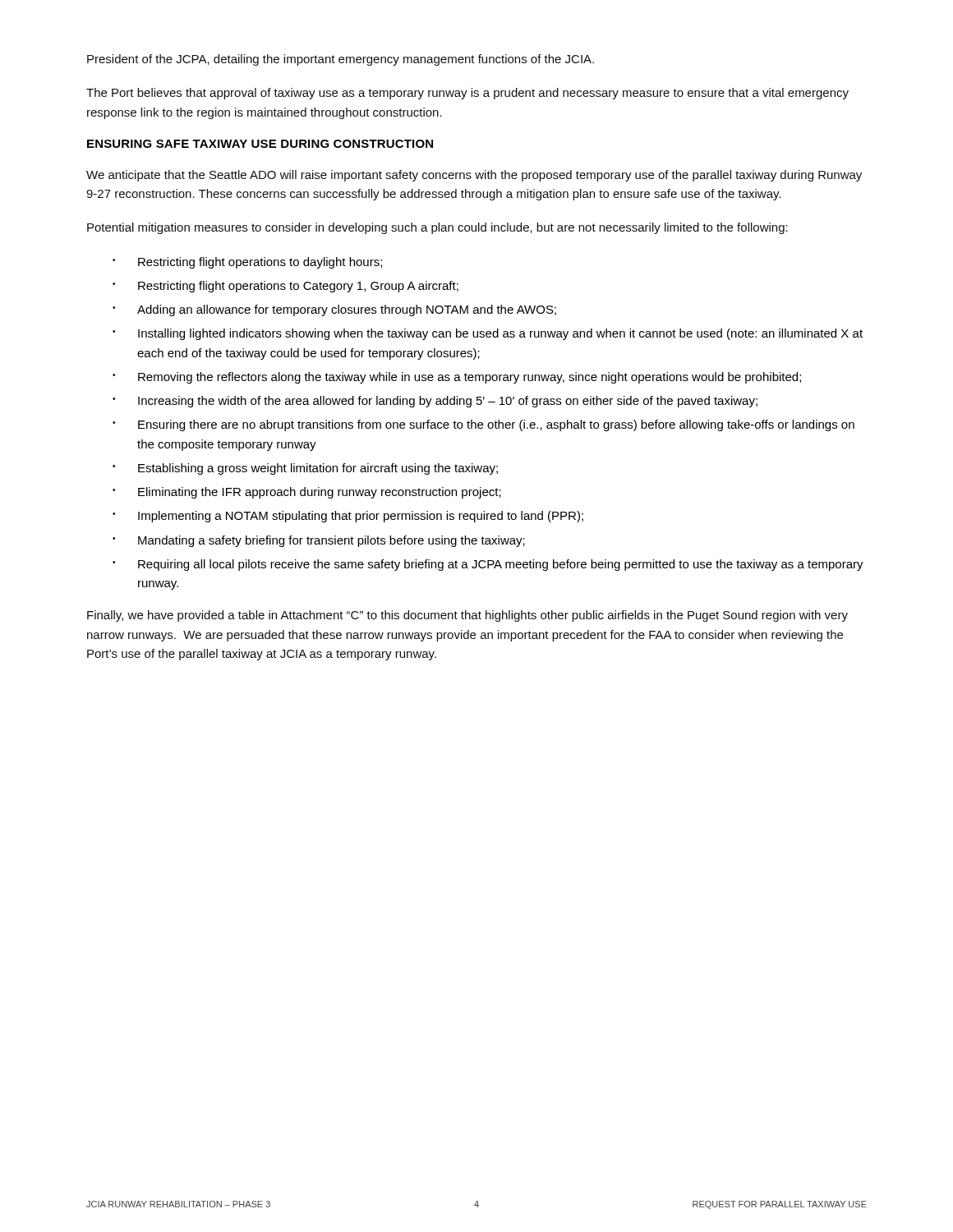
Task: Find the region starting "• Adding an allowance for temporary closures through"
Action: tap(494, 309)
